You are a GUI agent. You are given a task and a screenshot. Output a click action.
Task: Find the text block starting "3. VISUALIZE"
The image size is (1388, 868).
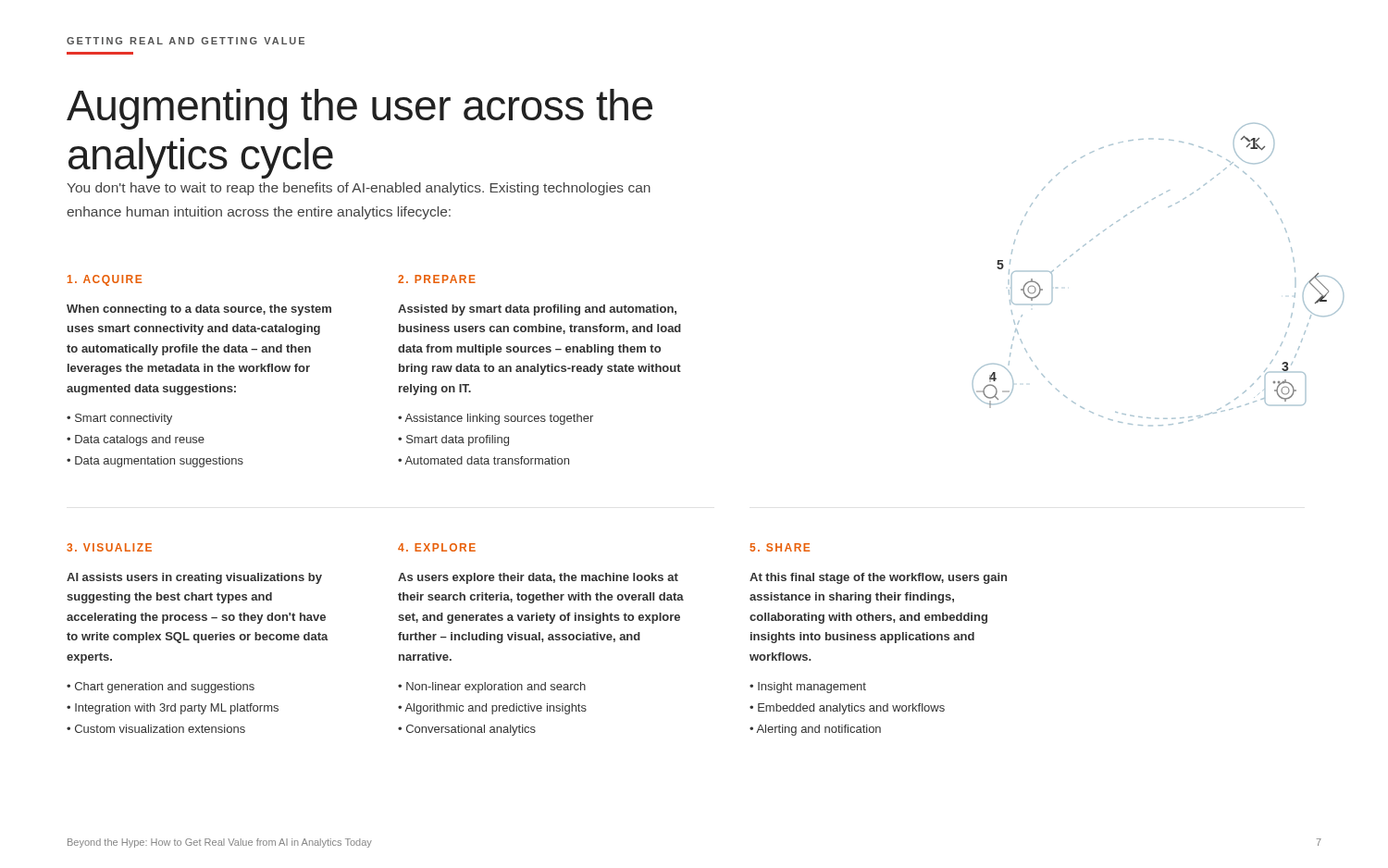tap(110, 548)
